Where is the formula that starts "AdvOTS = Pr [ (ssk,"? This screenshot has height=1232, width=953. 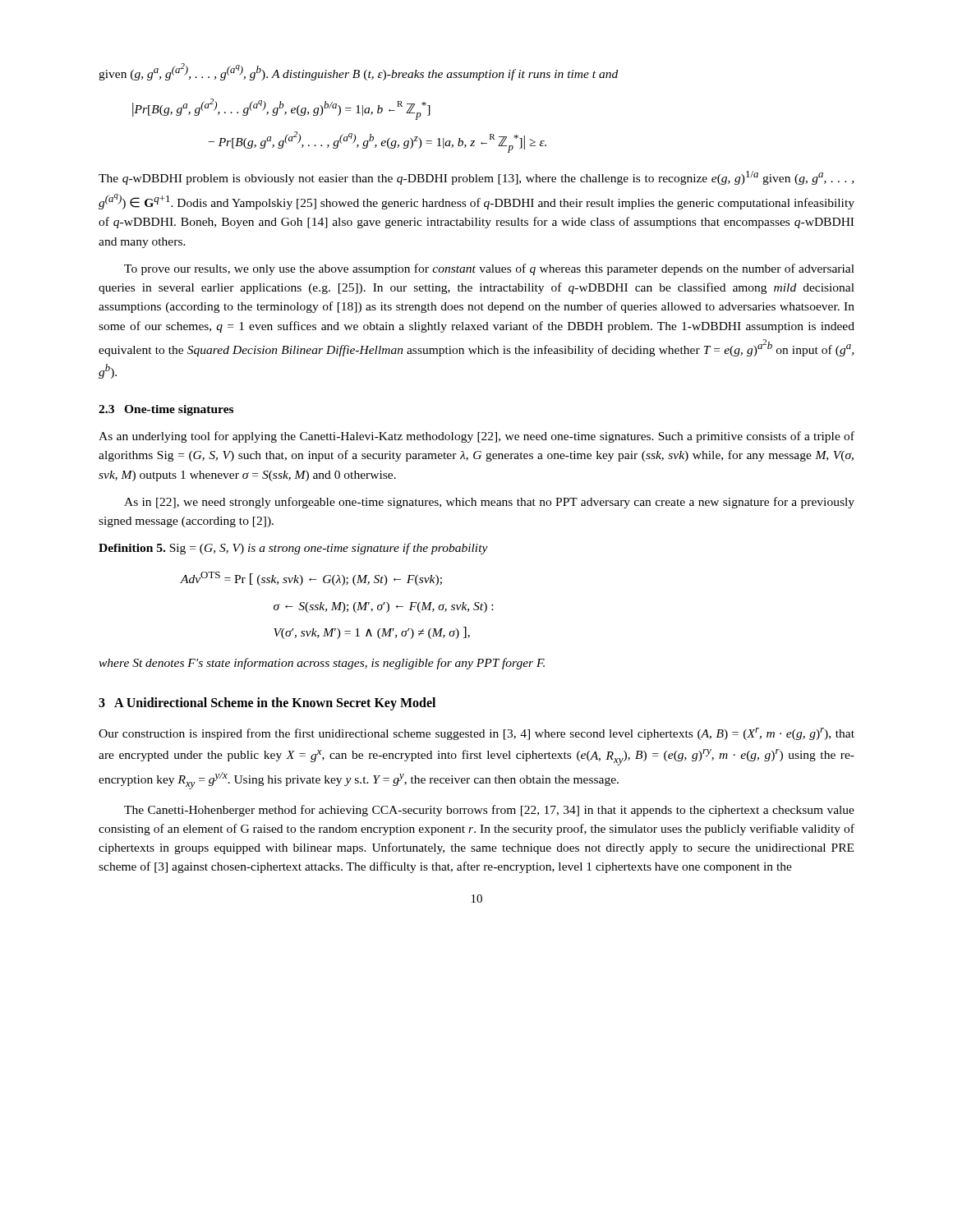click(x=337, y=604)
